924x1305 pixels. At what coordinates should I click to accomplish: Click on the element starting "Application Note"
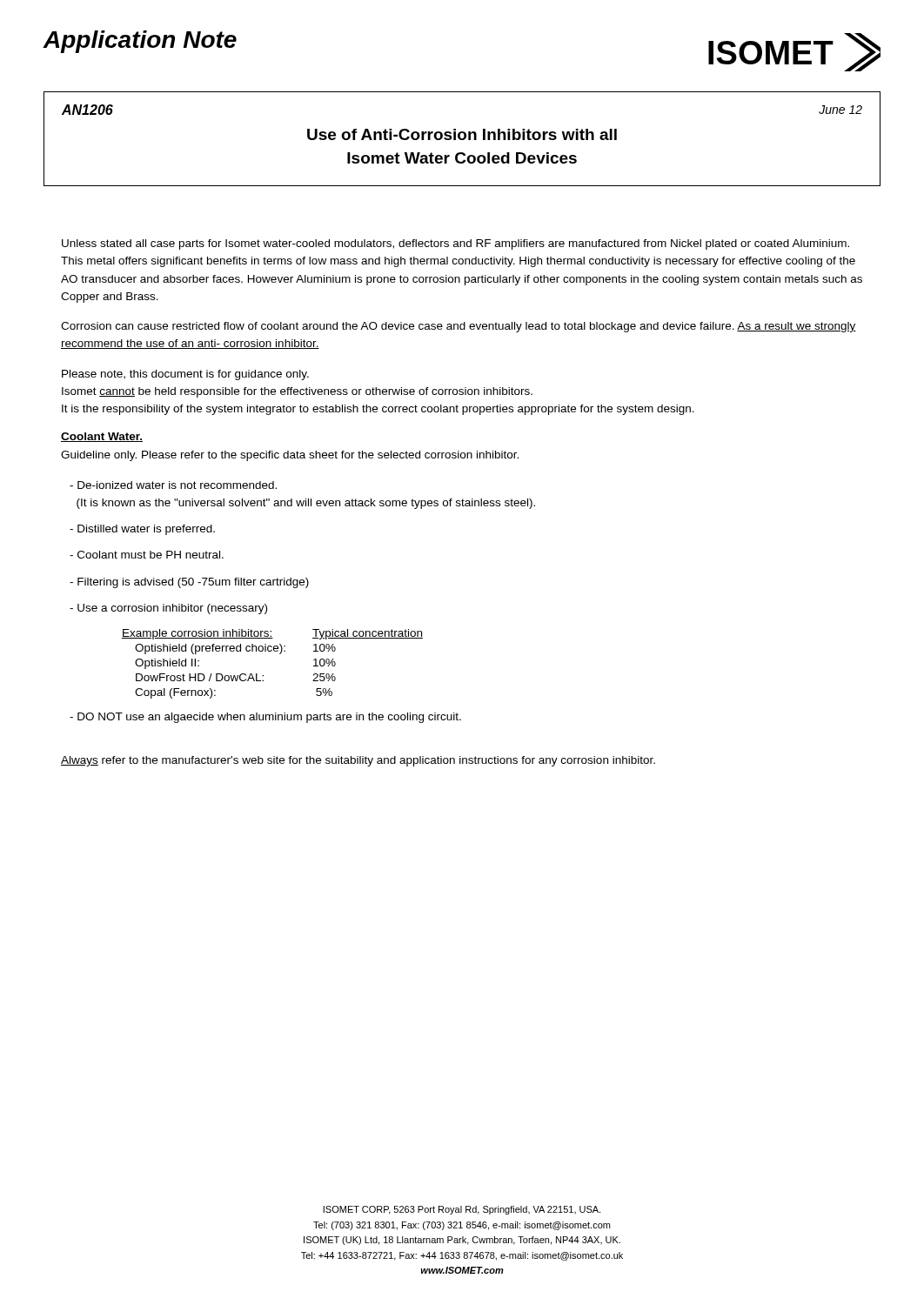tap(140, 40)
